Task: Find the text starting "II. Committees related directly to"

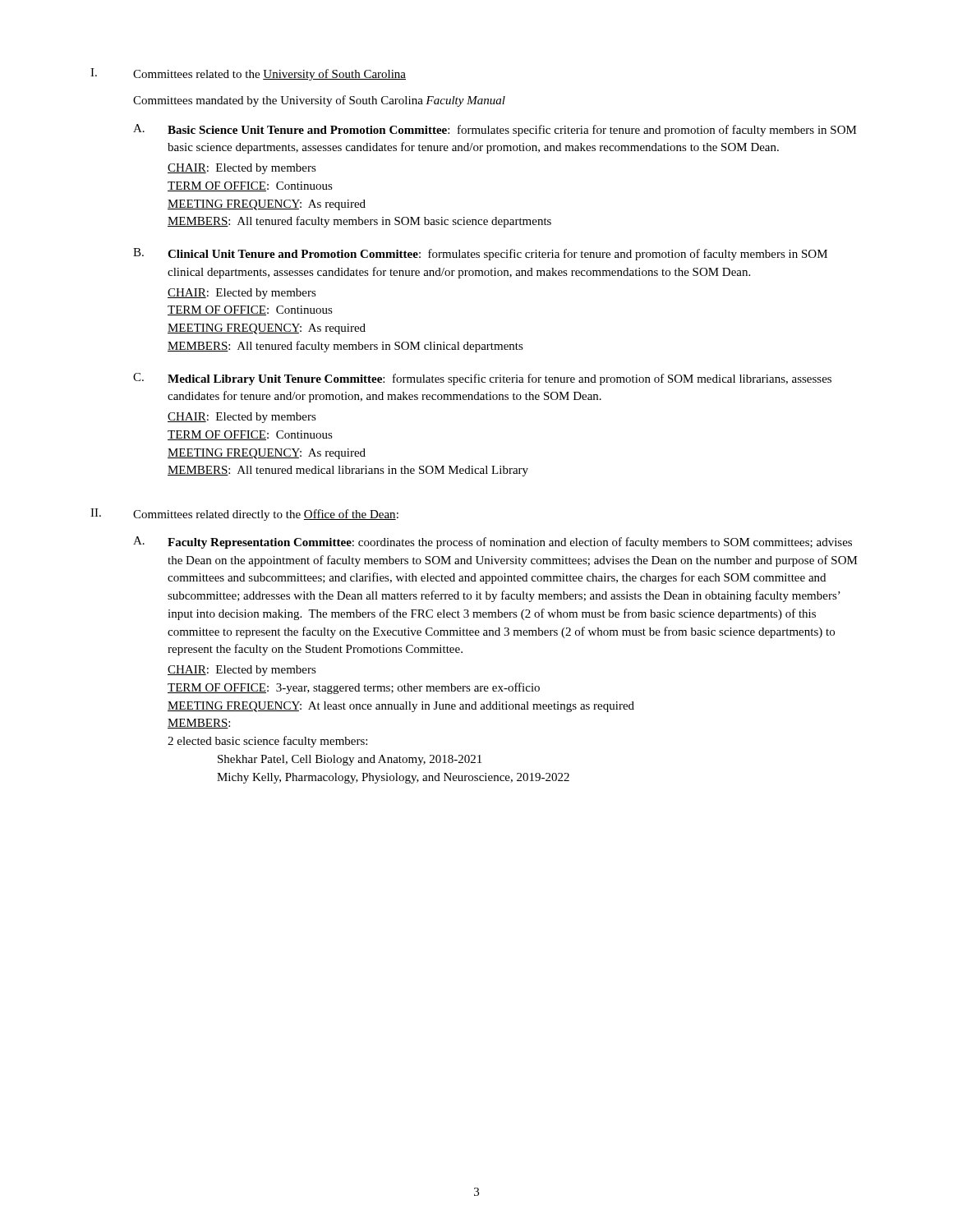Action: click(244, 515)
